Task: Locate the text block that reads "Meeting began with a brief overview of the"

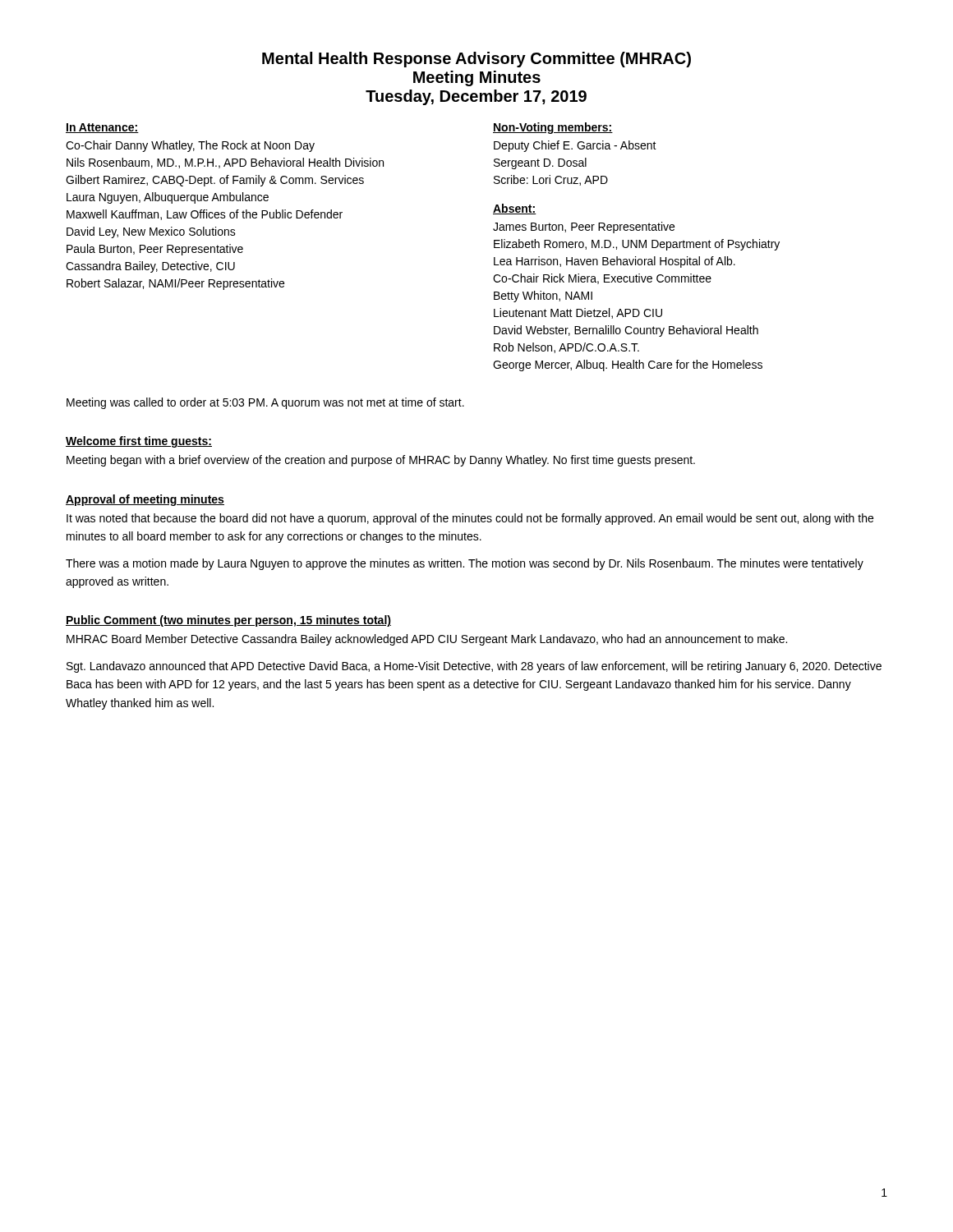Action: click(381, 460)
